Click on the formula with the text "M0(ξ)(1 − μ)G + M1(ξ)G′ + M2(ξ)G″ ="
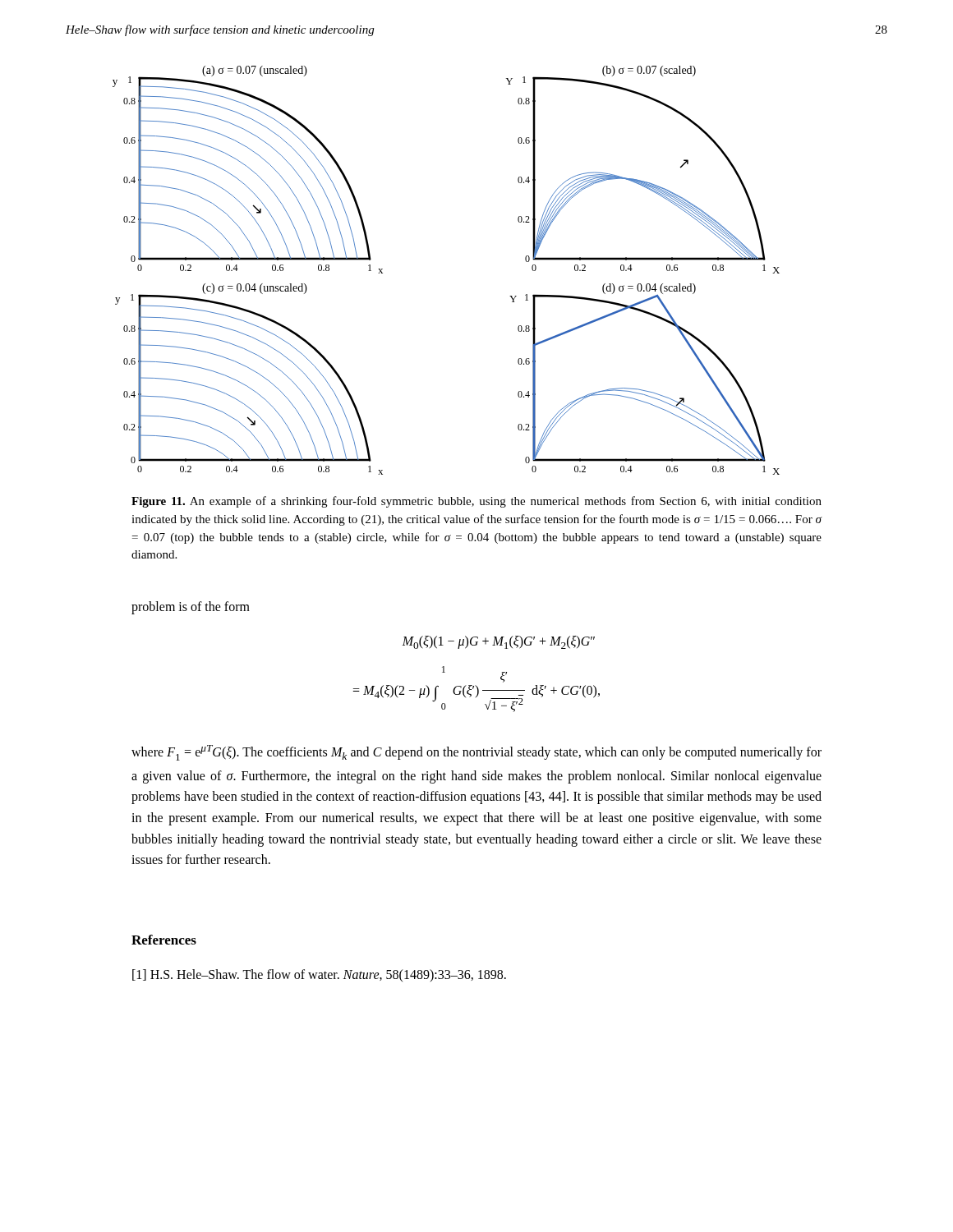953x1232 pixels. tap(476, 675)
